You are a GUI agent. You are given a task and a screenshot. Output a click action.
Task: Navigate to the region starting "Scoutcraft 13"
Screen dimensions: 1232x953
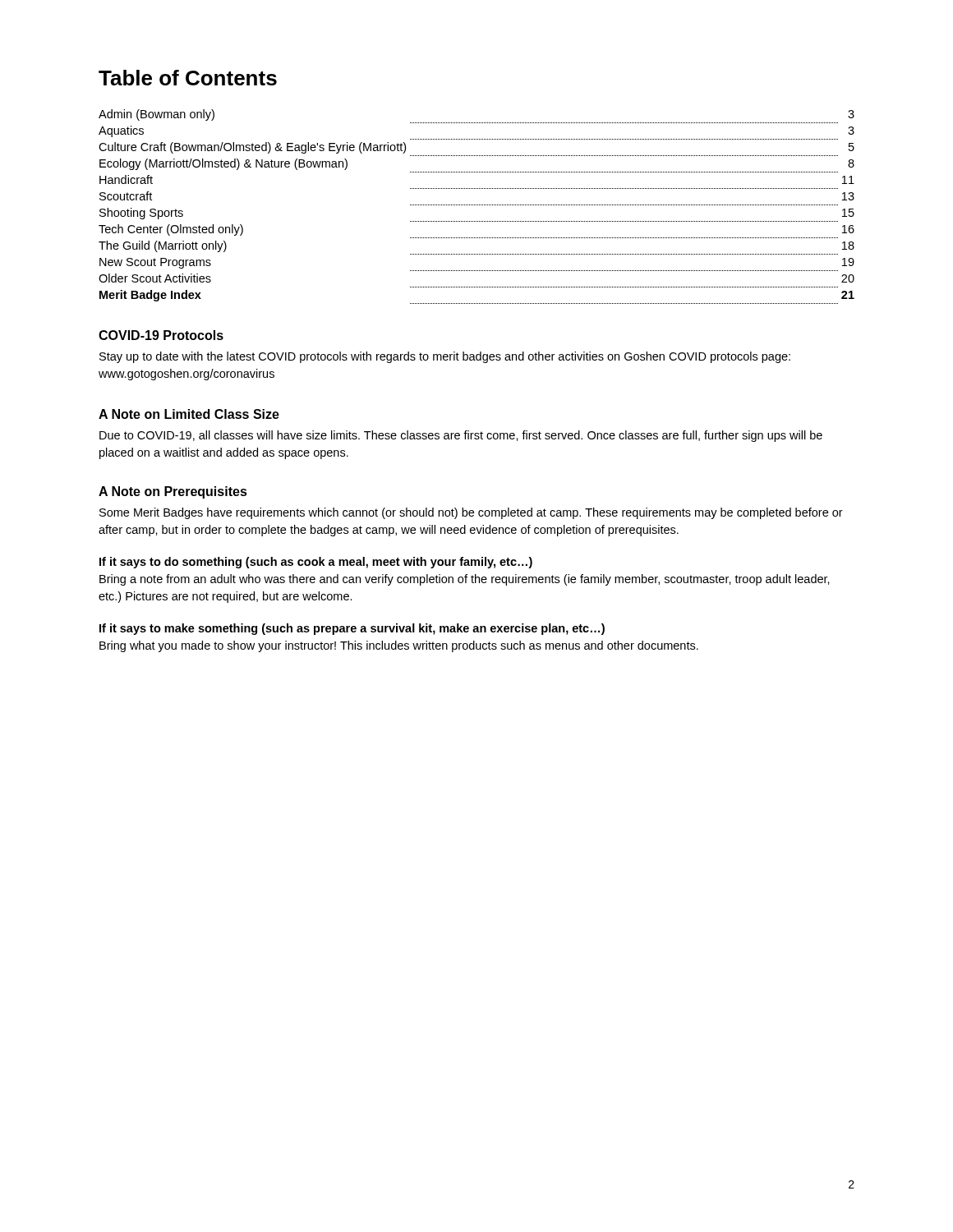pyautogui.click(x=476, y=196)
